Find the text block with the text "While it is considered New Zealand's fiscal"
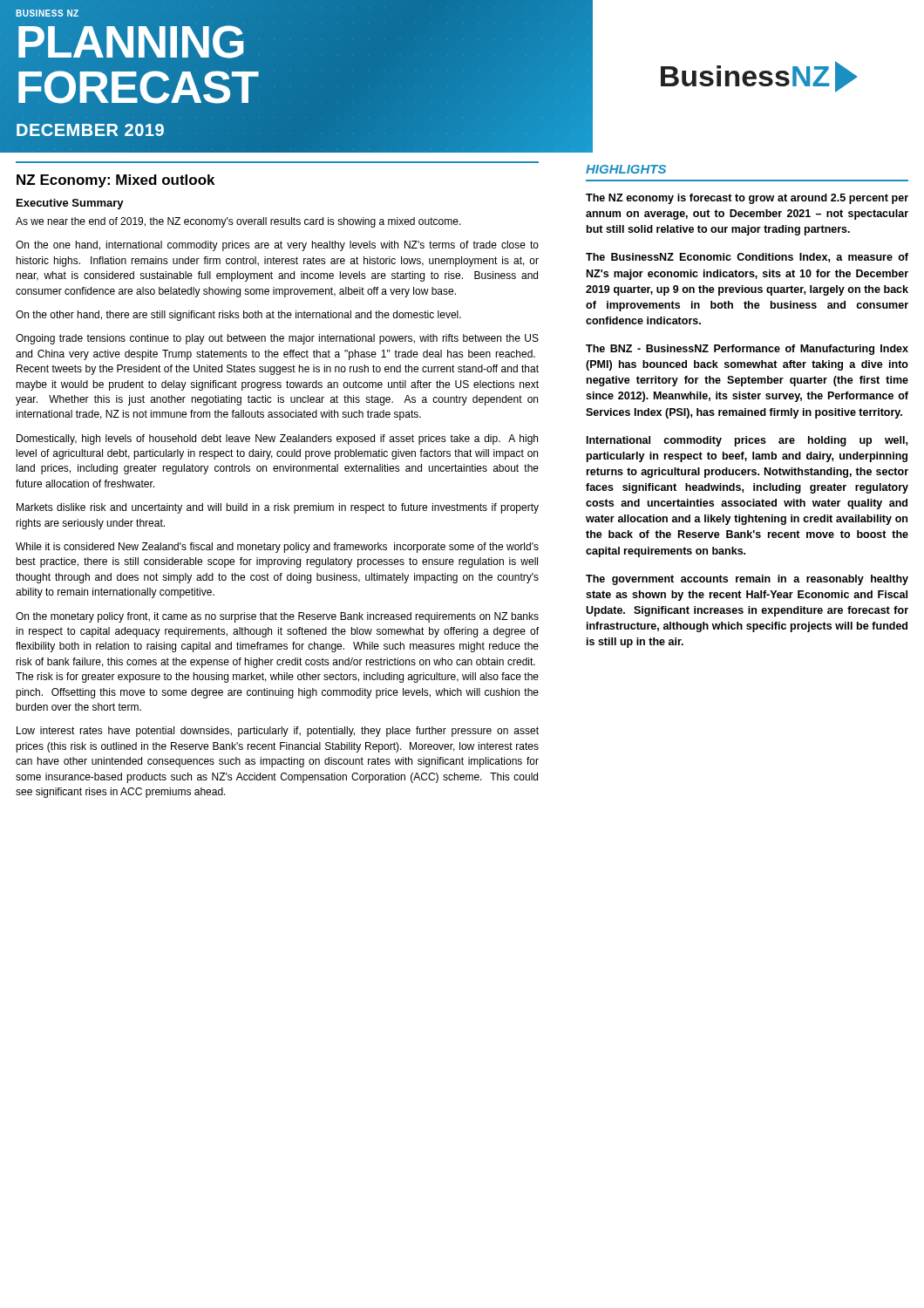 coord(277,570)
